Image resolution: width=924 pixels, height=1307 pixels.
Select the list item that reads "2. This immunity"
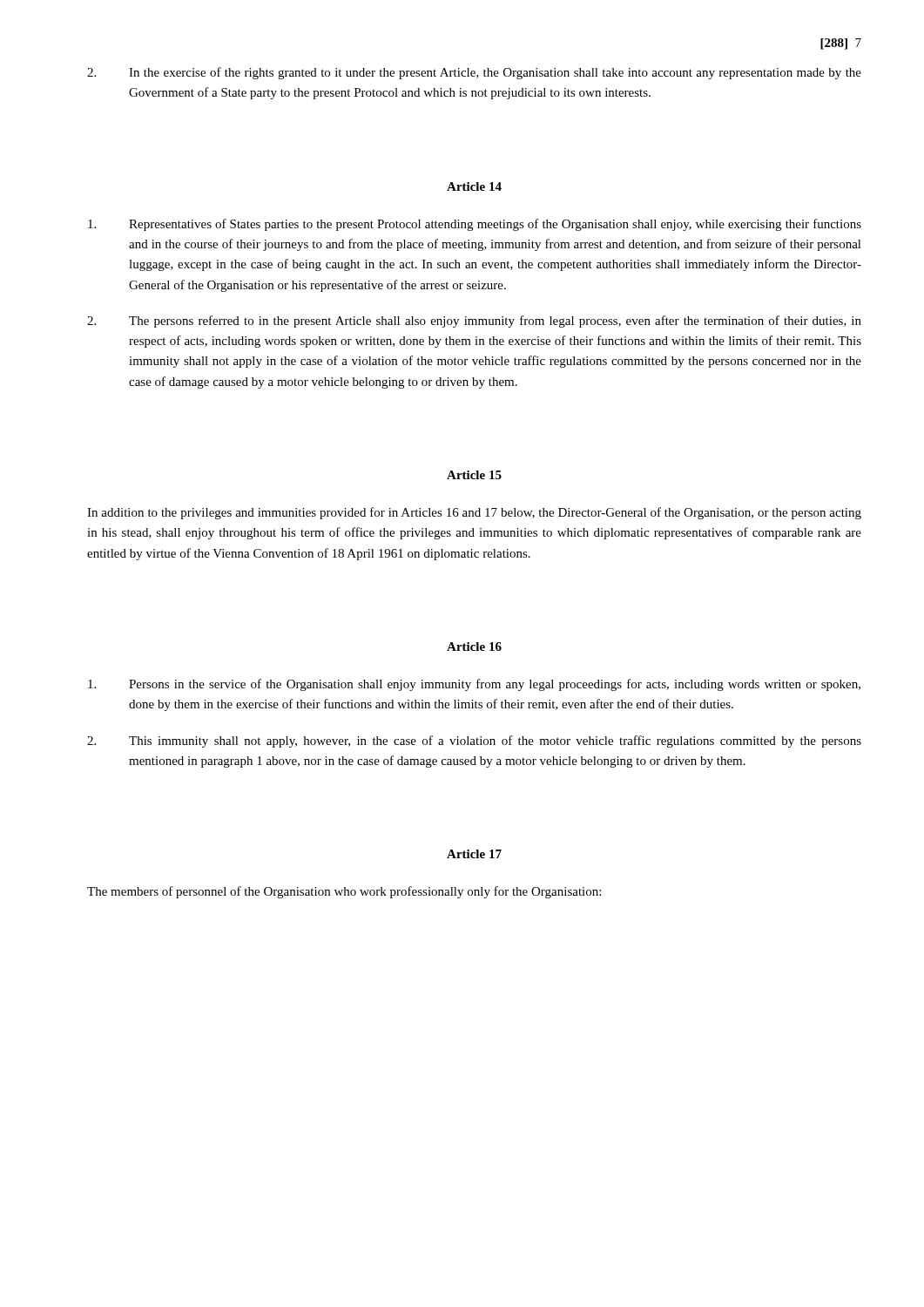[x=474, y=751]
